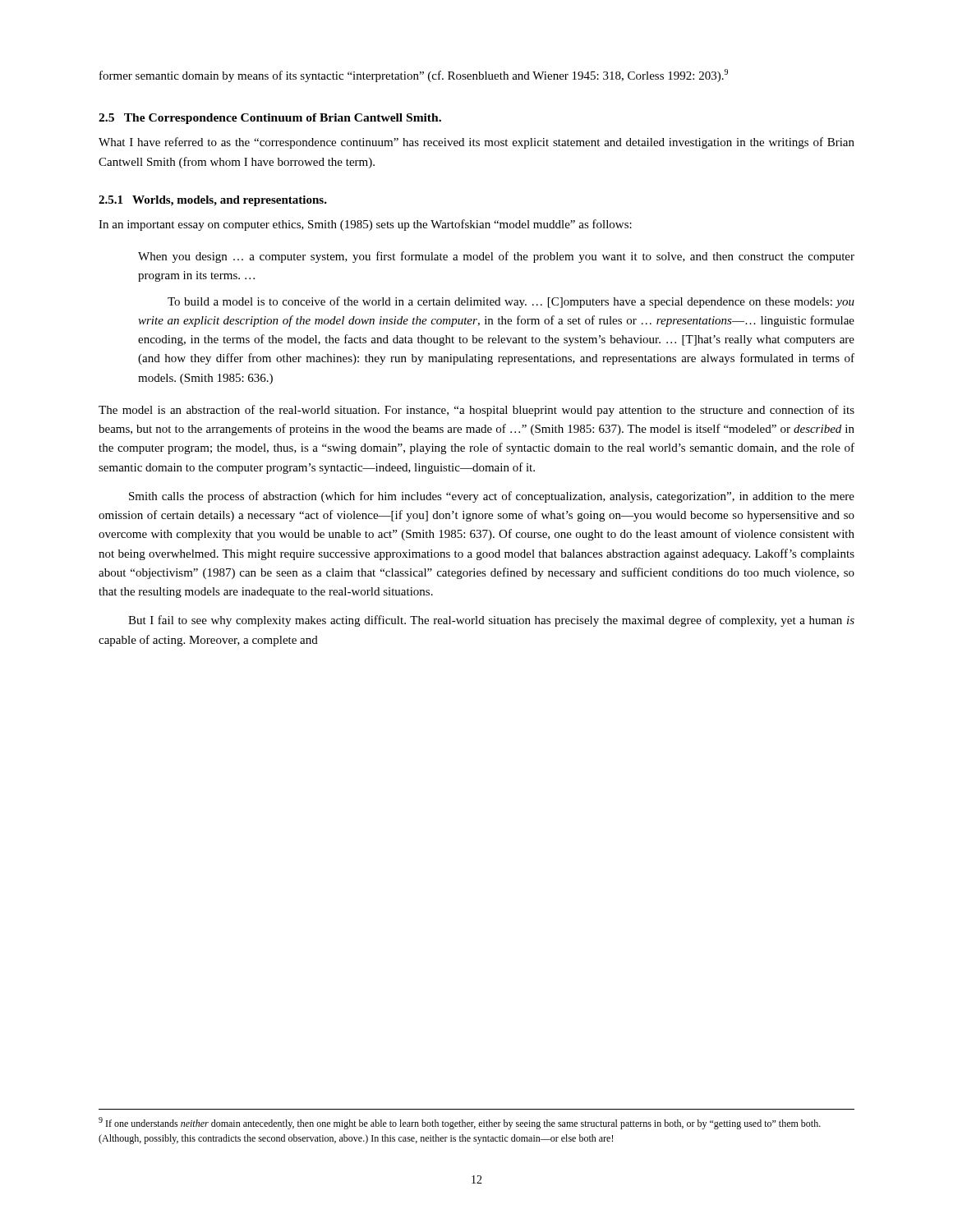Point to the text block starting "9 If one understands neither domain antecedently, then"
953x1232 pixels.
[x=460, y=1130]
